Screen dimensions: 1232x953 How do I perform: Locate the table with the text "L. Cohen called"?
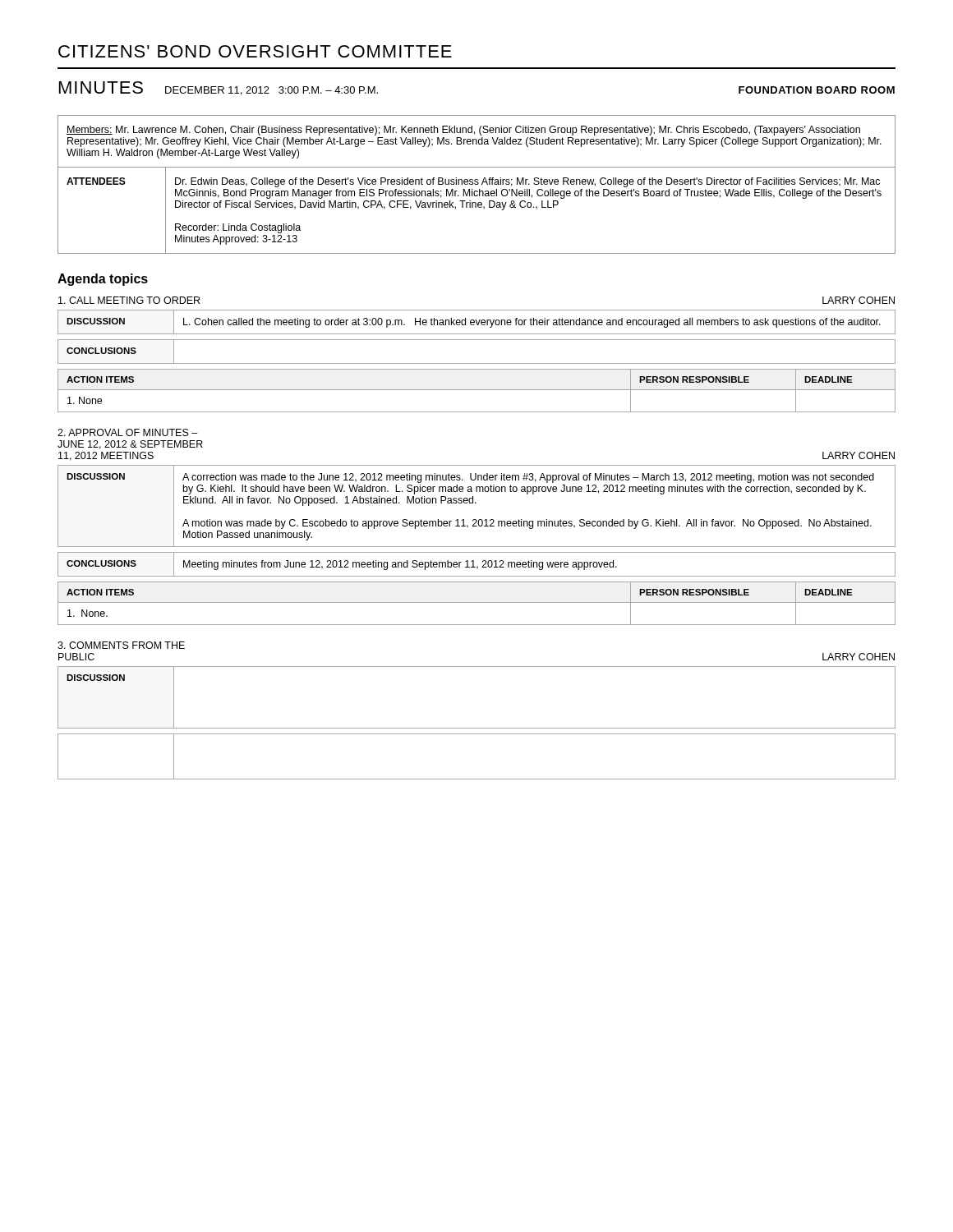[476, 322]
